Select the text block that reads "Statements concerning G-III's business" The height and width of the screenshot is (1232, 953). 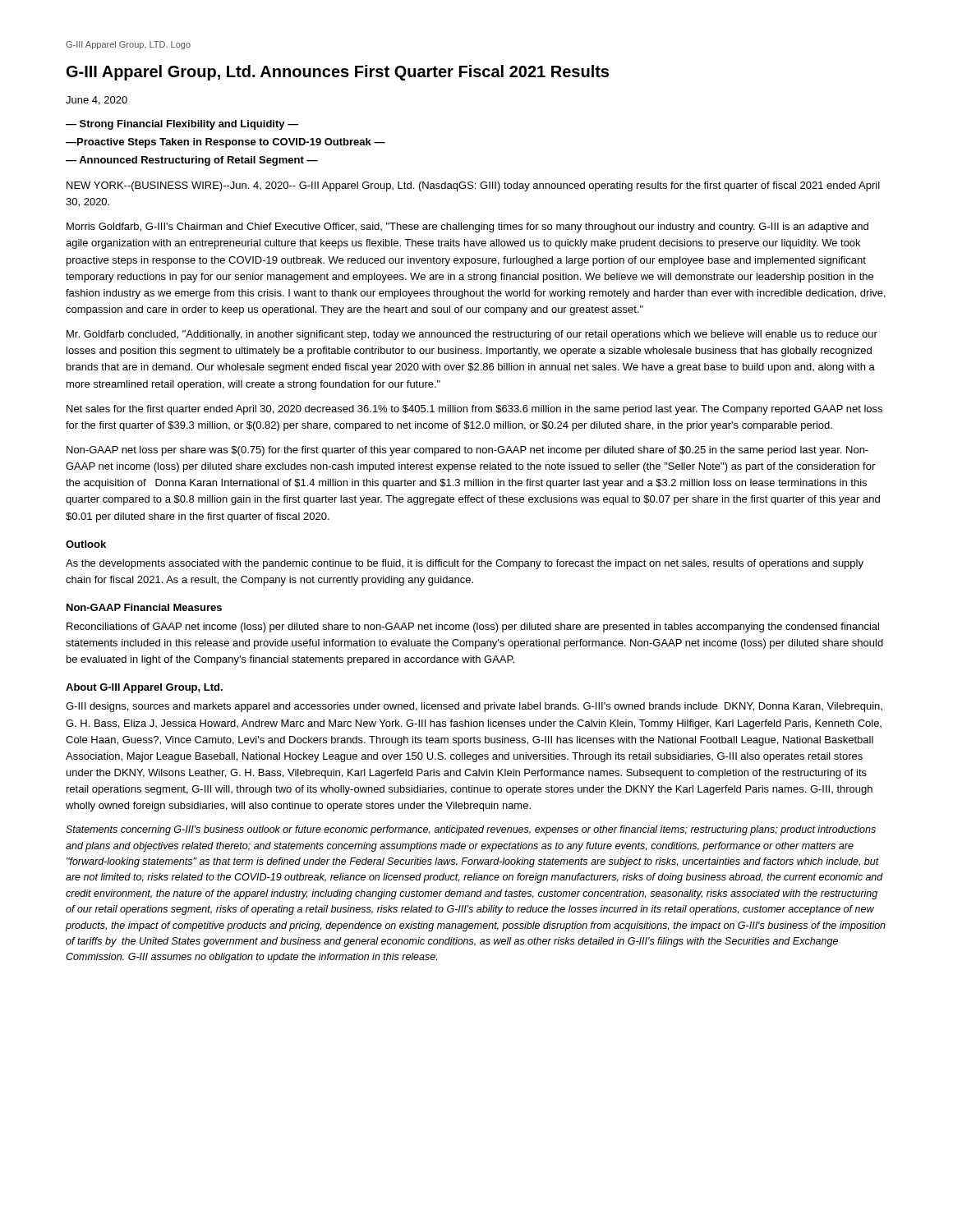click(476, 894)
